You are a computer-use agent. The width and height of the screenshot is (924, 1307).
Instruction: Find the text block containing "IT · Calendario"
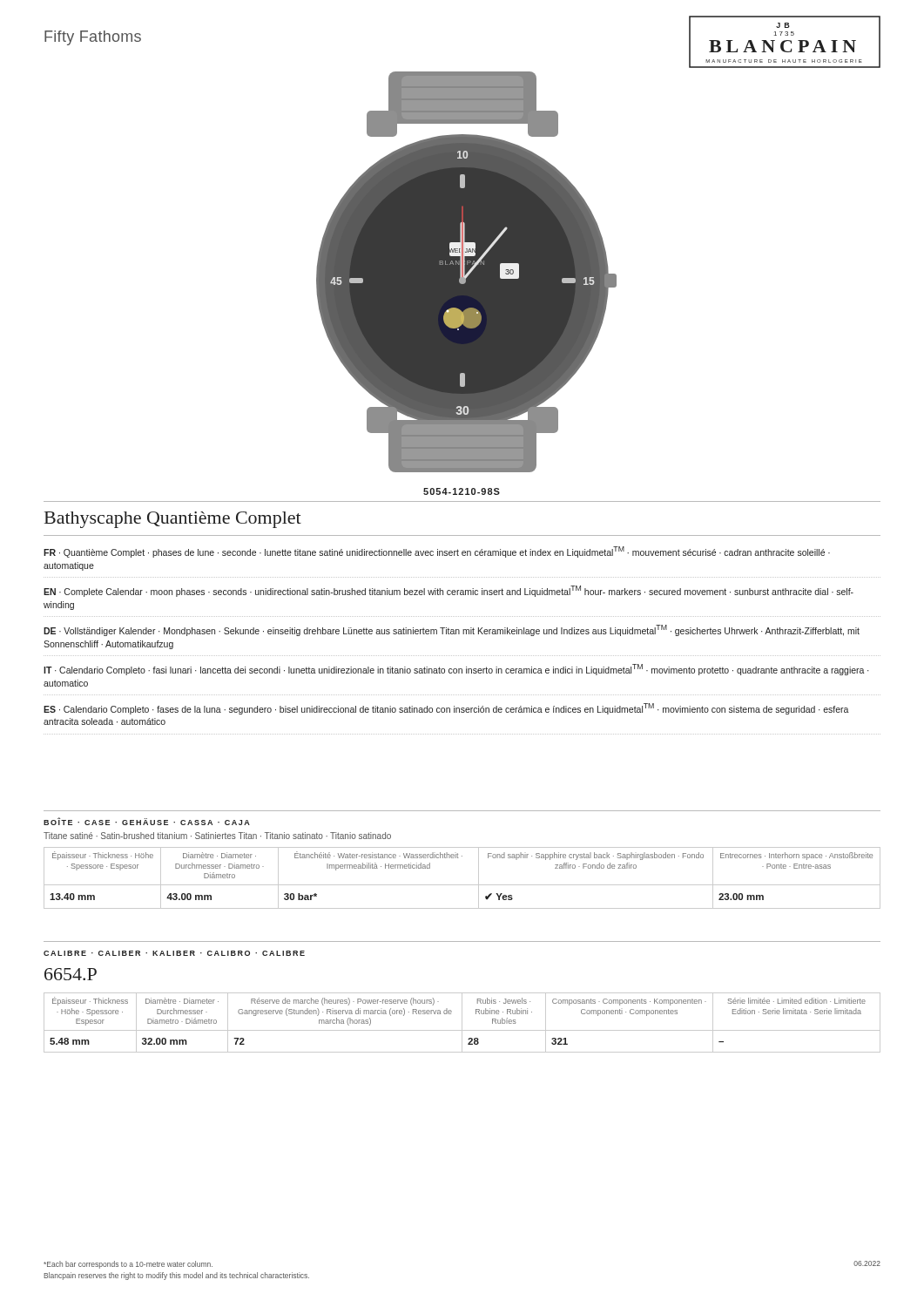point(456,675)
